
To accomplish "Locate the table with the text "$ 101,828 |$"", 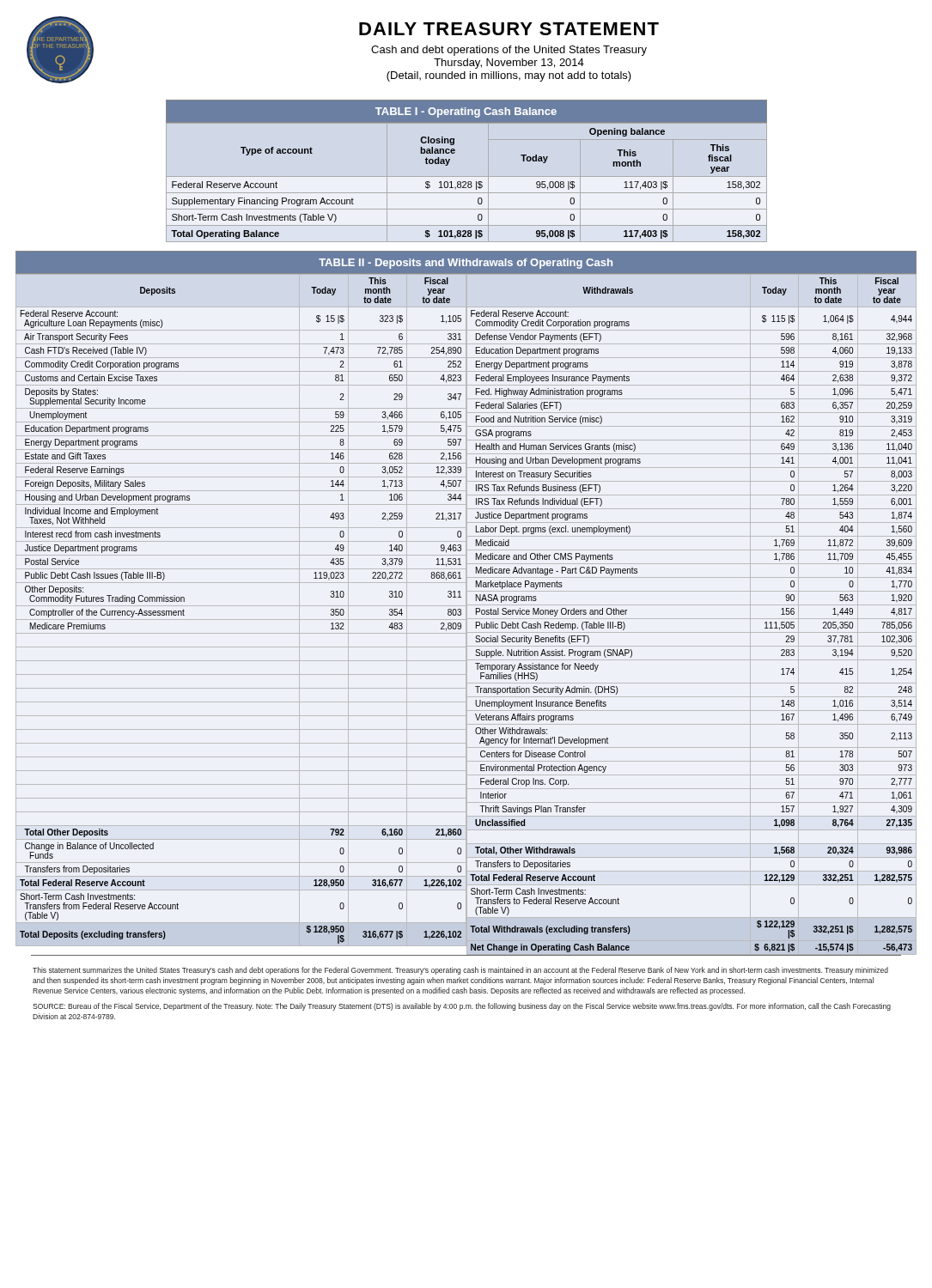I will tap(466, 182).
